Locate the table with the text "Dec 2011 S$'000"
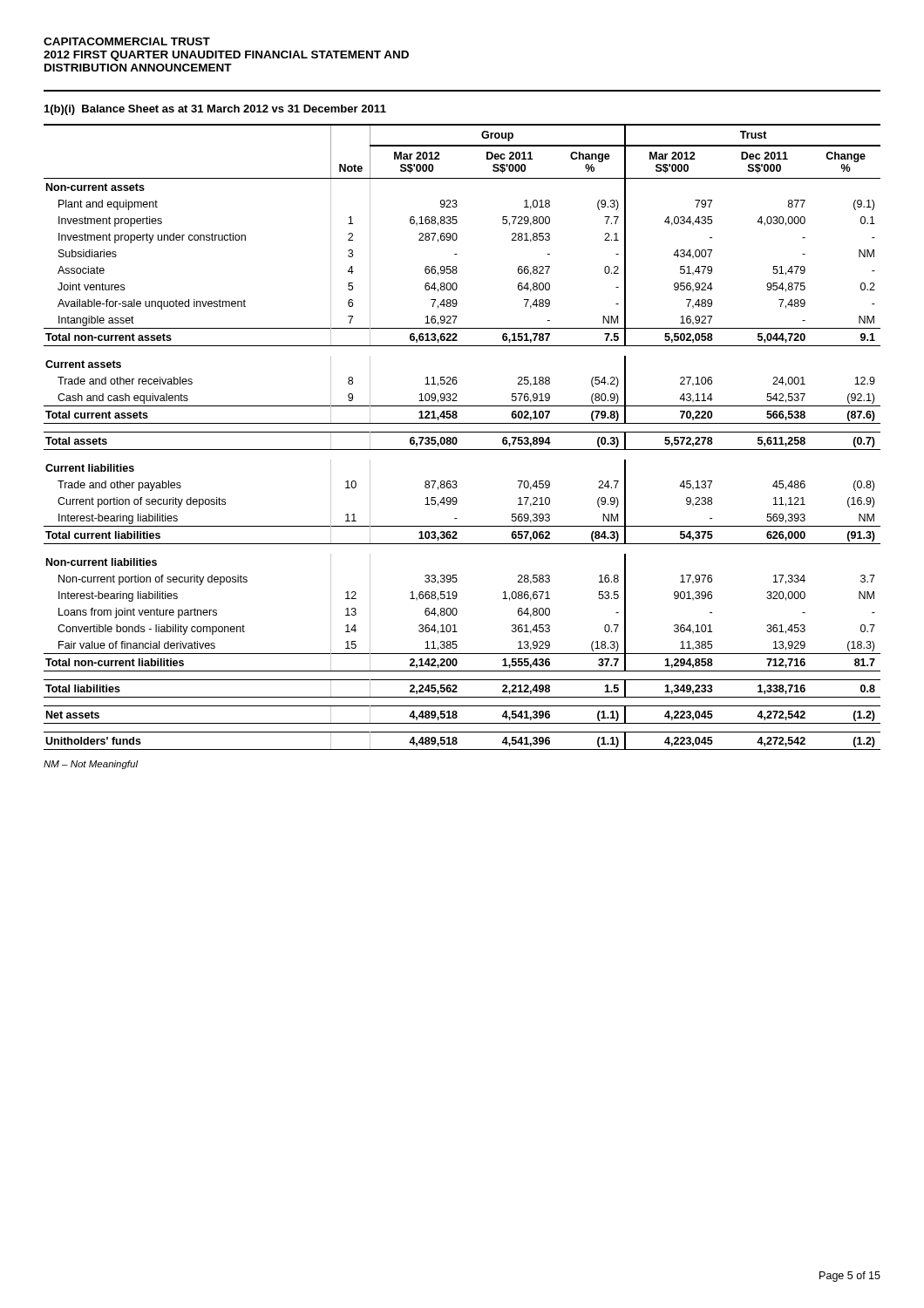924x1308 pixels. click(462, 437)
